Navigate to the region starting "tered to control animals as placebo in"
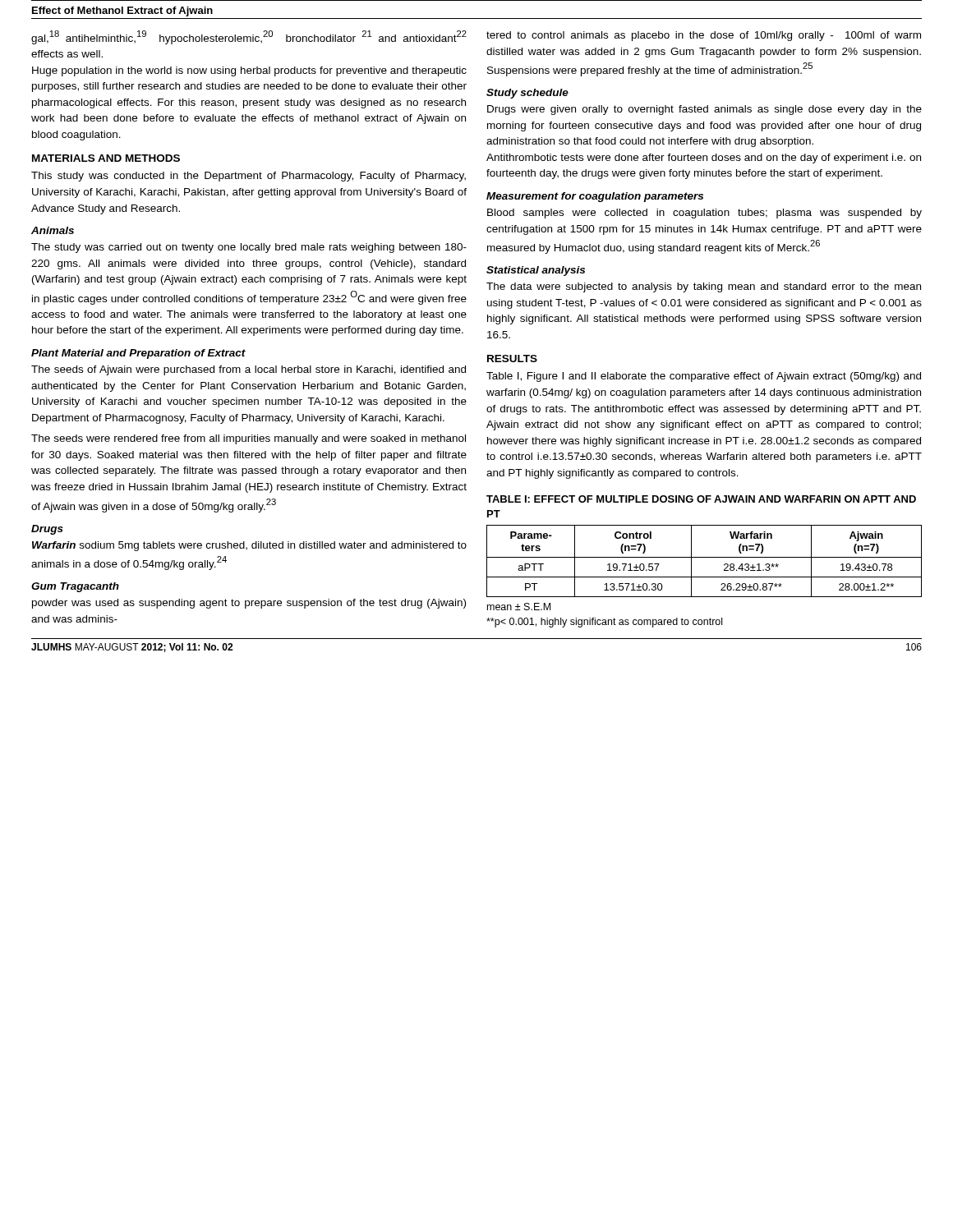Screen dimensions: 1232x953 click(704, 52)
